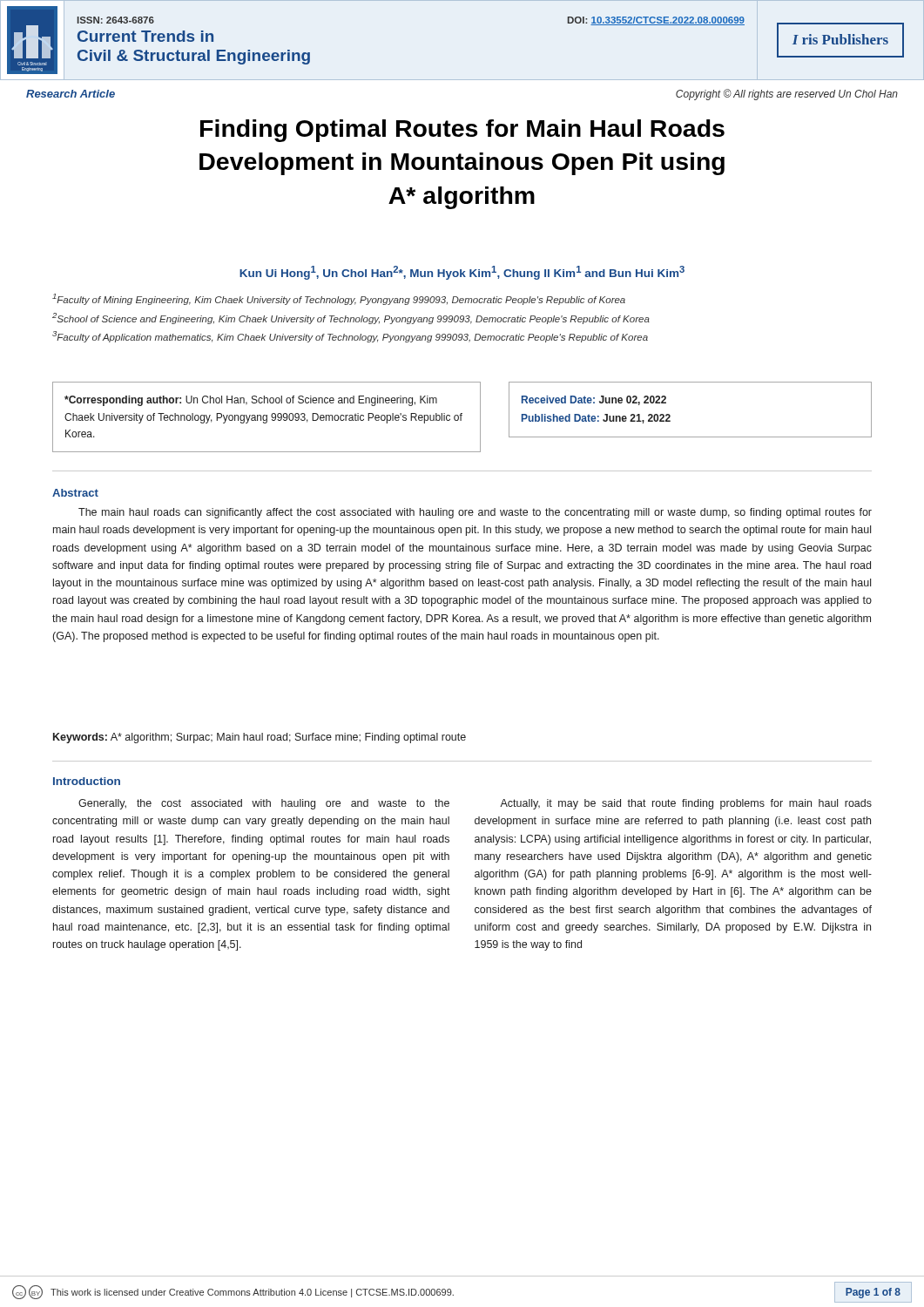Click on the text block containing "Research Article Copyright © All rights are reserved"

tap(73, 94)
